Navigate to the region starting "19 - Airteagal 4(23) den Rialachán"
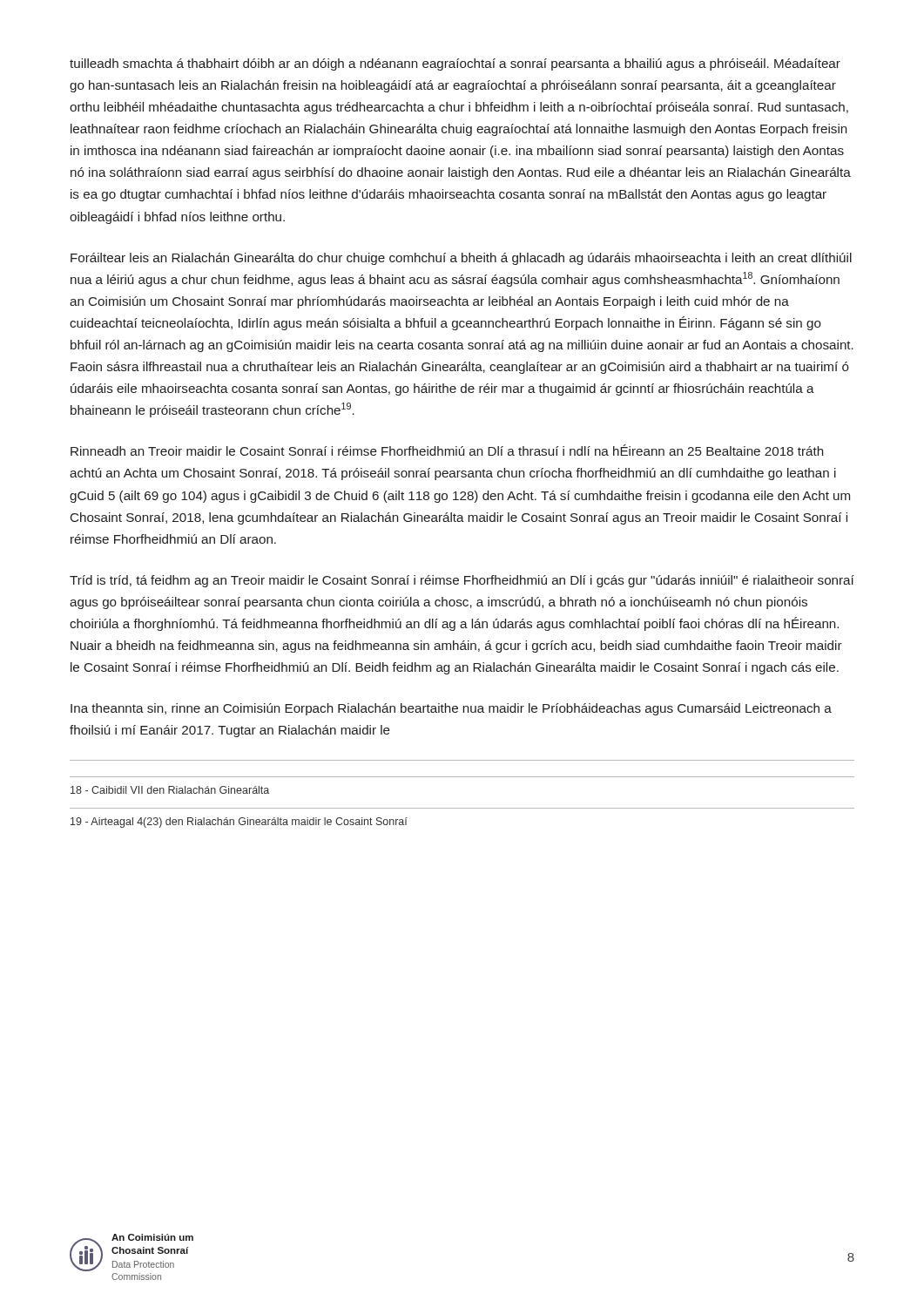The height and width of the screenshot is (1307, 924). point(238,822)
